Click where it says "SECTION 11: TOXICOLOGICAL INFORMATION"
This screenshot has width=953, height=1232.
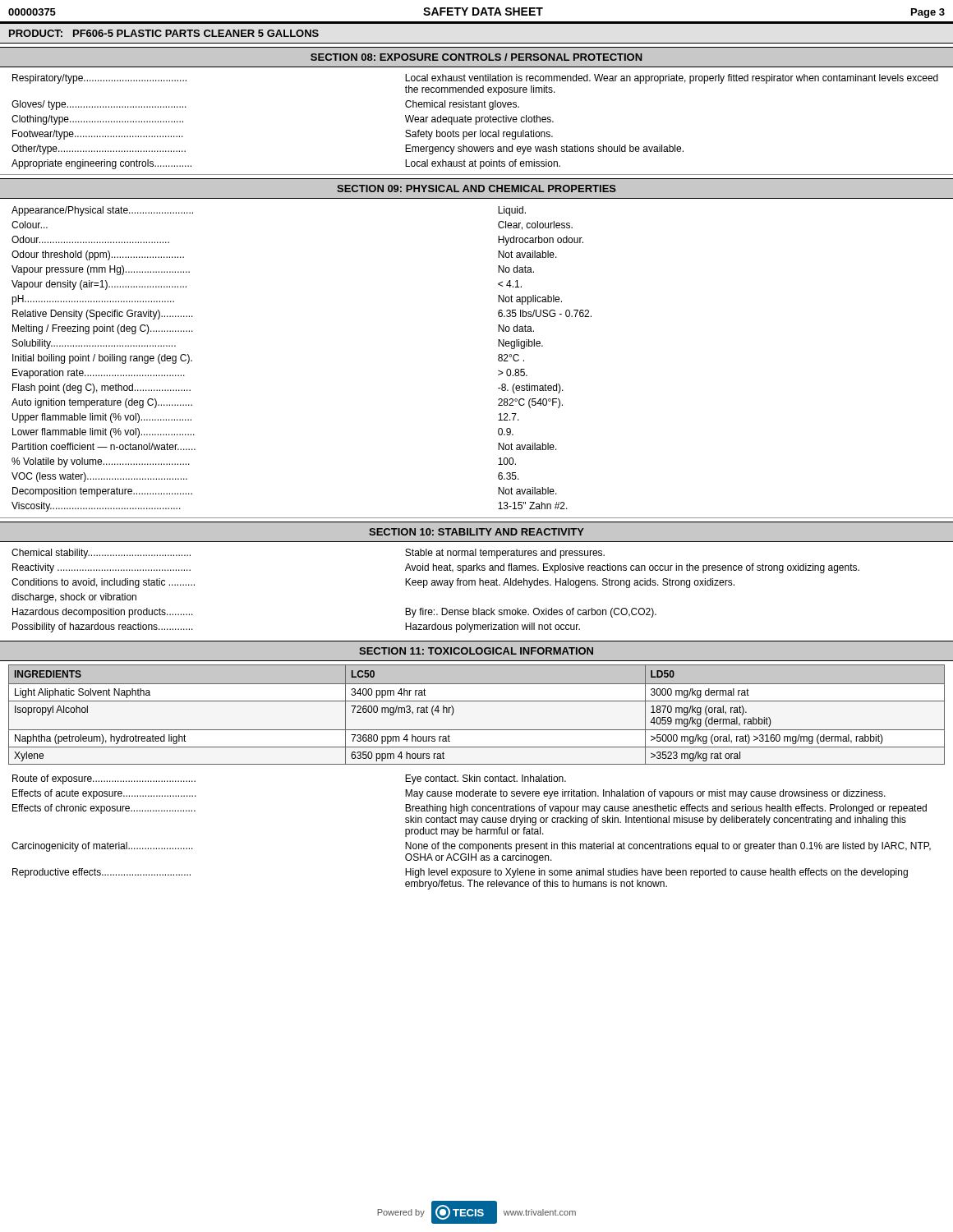click(476, 651)
